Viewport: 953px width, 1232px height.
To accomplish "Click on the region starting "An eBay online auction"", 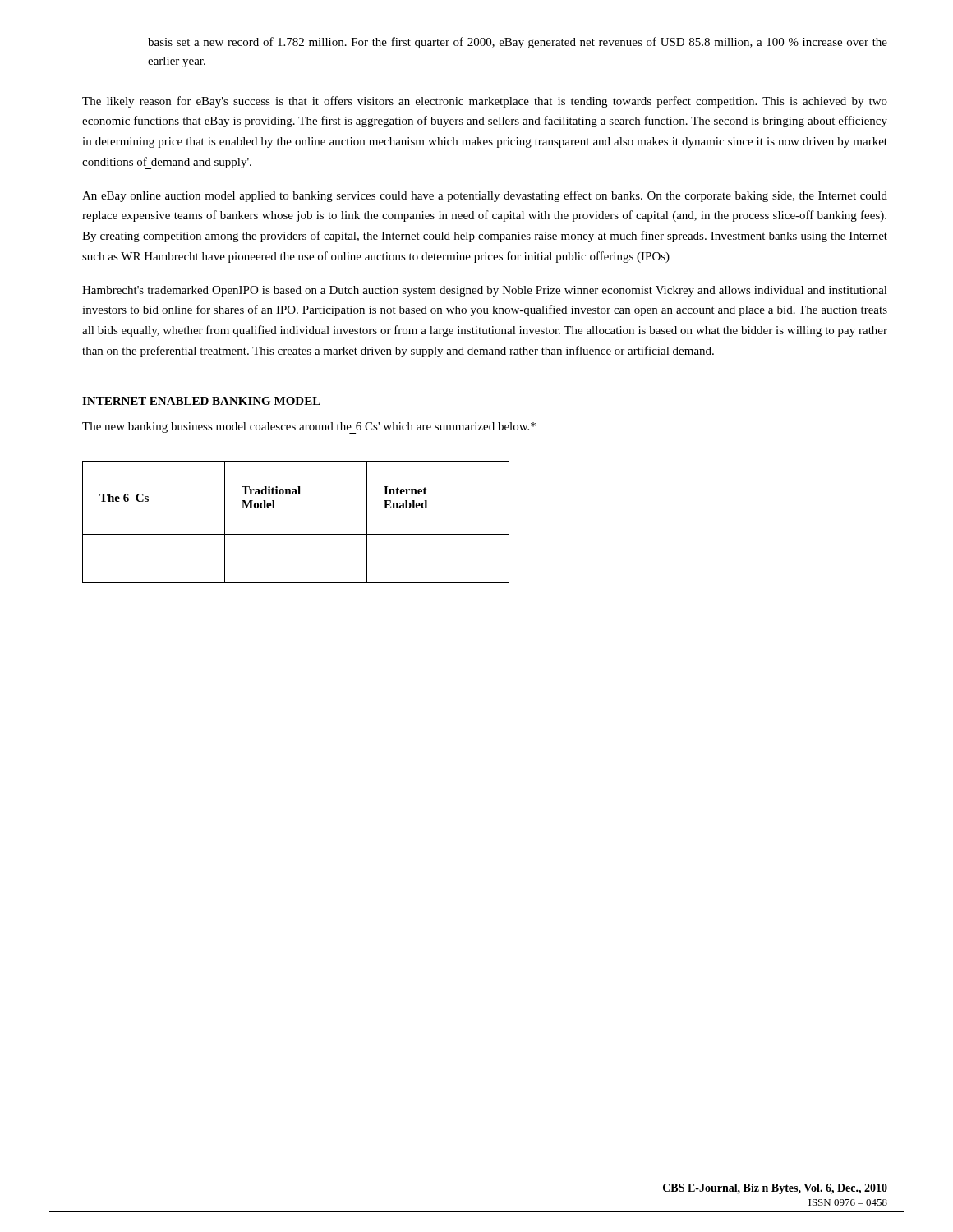I will 485,226.
